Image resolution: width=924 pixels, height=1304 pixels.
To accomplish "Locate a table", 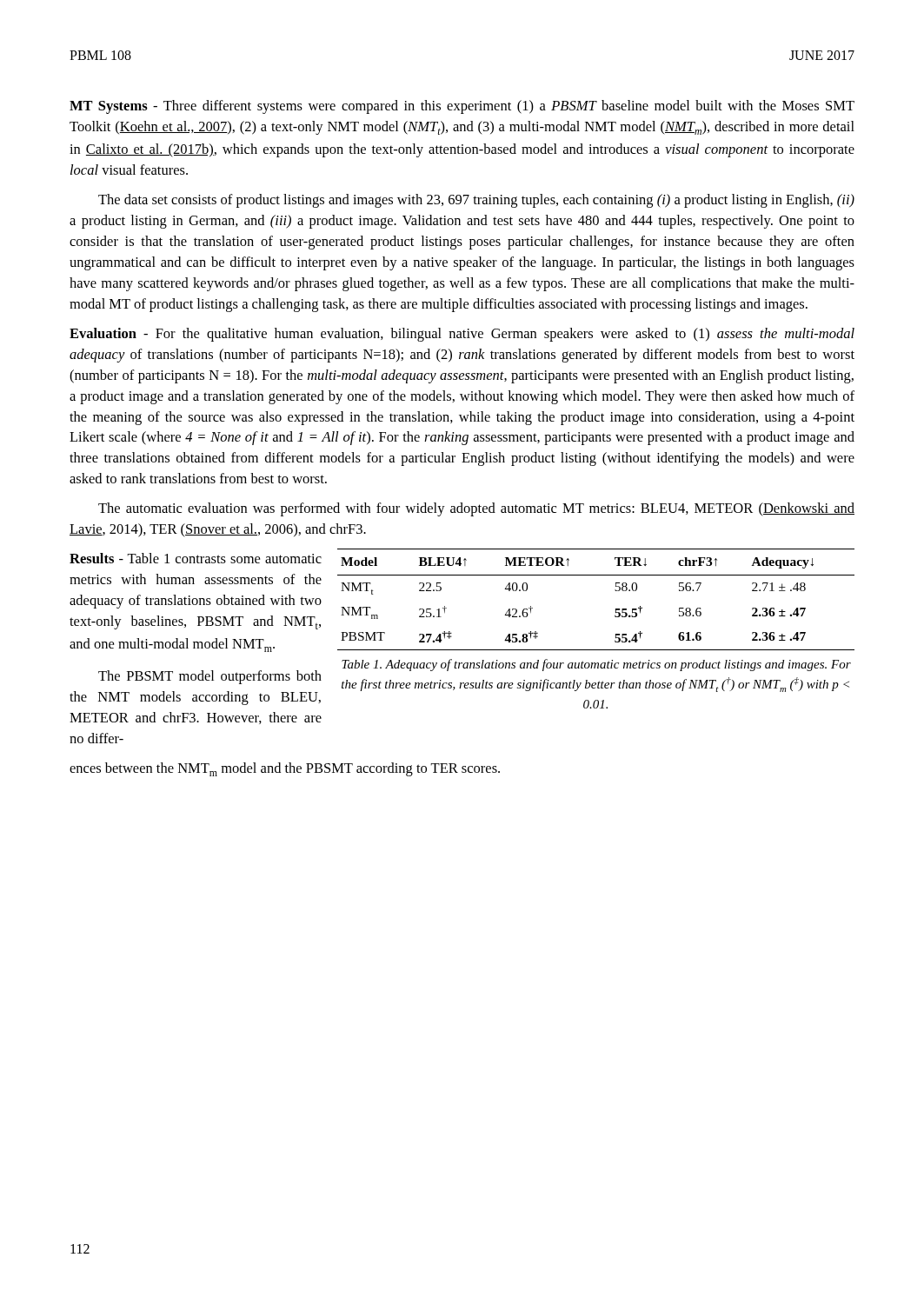I will coord(596,631).
